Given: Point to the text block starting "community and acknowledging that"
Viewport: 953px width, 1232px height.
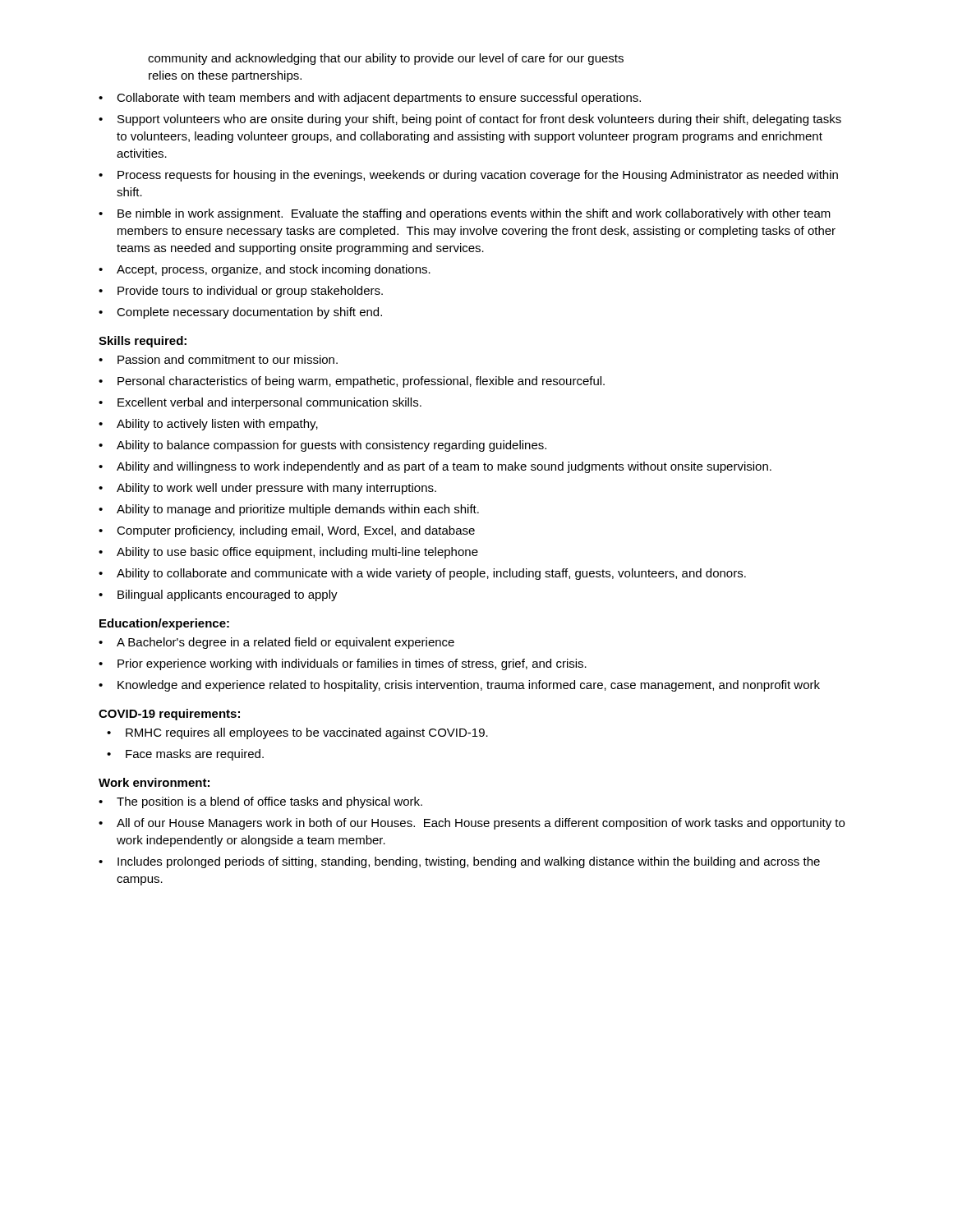Looking at the screenshot, I should pos(386,67).
